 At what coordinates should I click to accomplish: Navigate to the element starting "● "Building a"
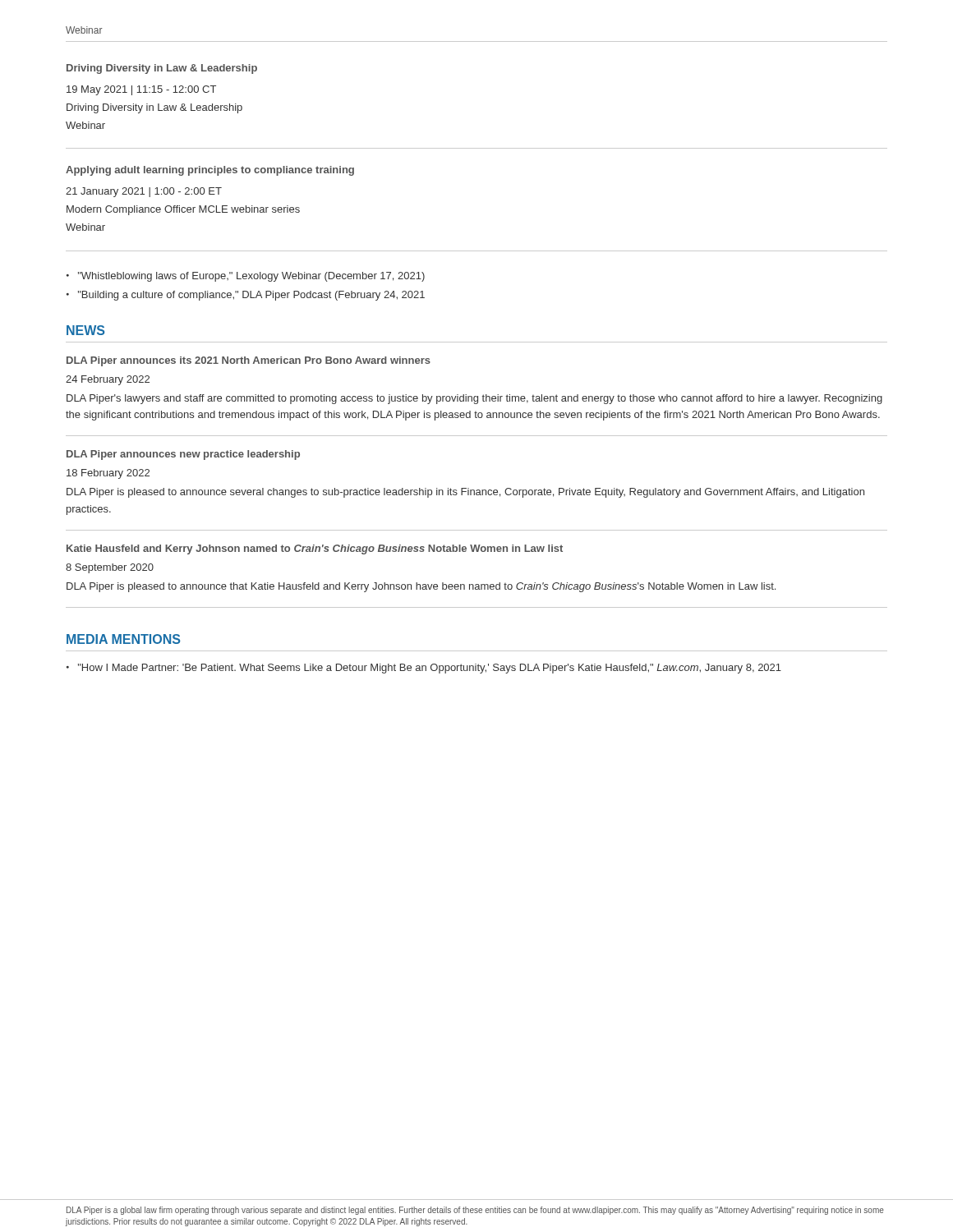245,294
